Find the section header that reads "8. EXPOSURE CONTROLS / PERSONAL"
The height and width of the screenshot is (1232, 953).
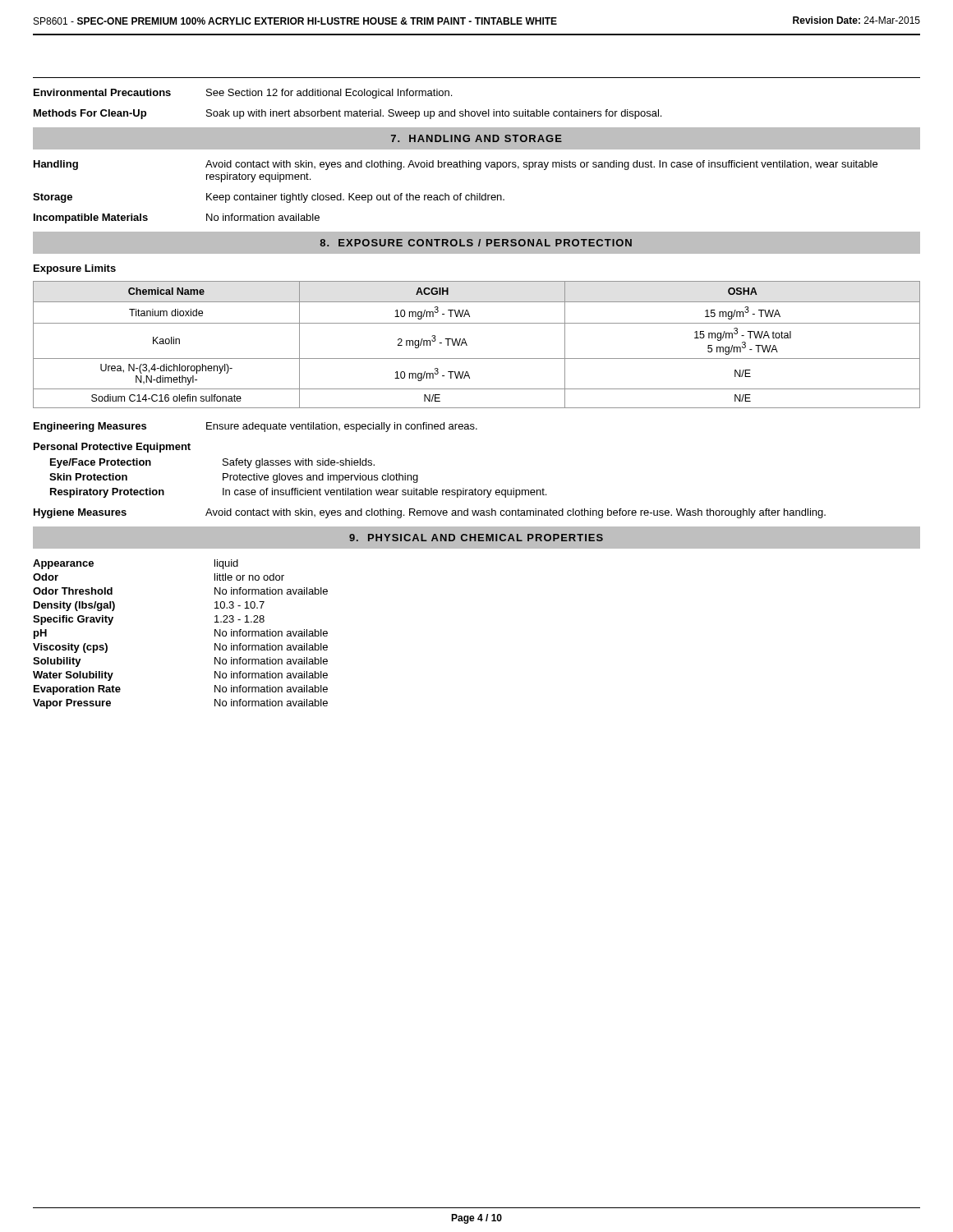click(x=476, y=243)
